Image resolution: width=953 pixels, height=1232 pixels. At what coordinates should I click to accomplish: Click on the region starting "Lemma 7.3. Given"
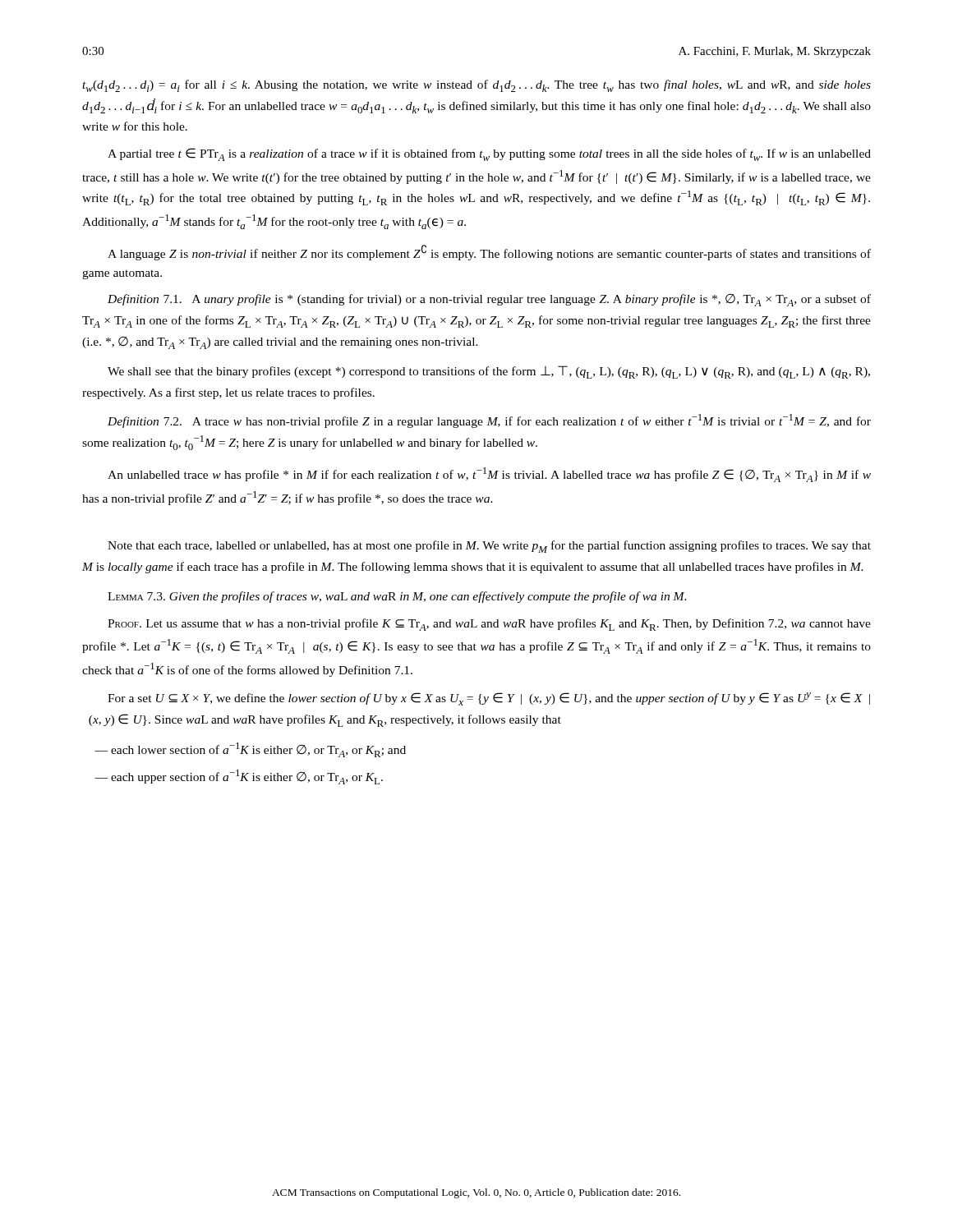pos(476,597)
